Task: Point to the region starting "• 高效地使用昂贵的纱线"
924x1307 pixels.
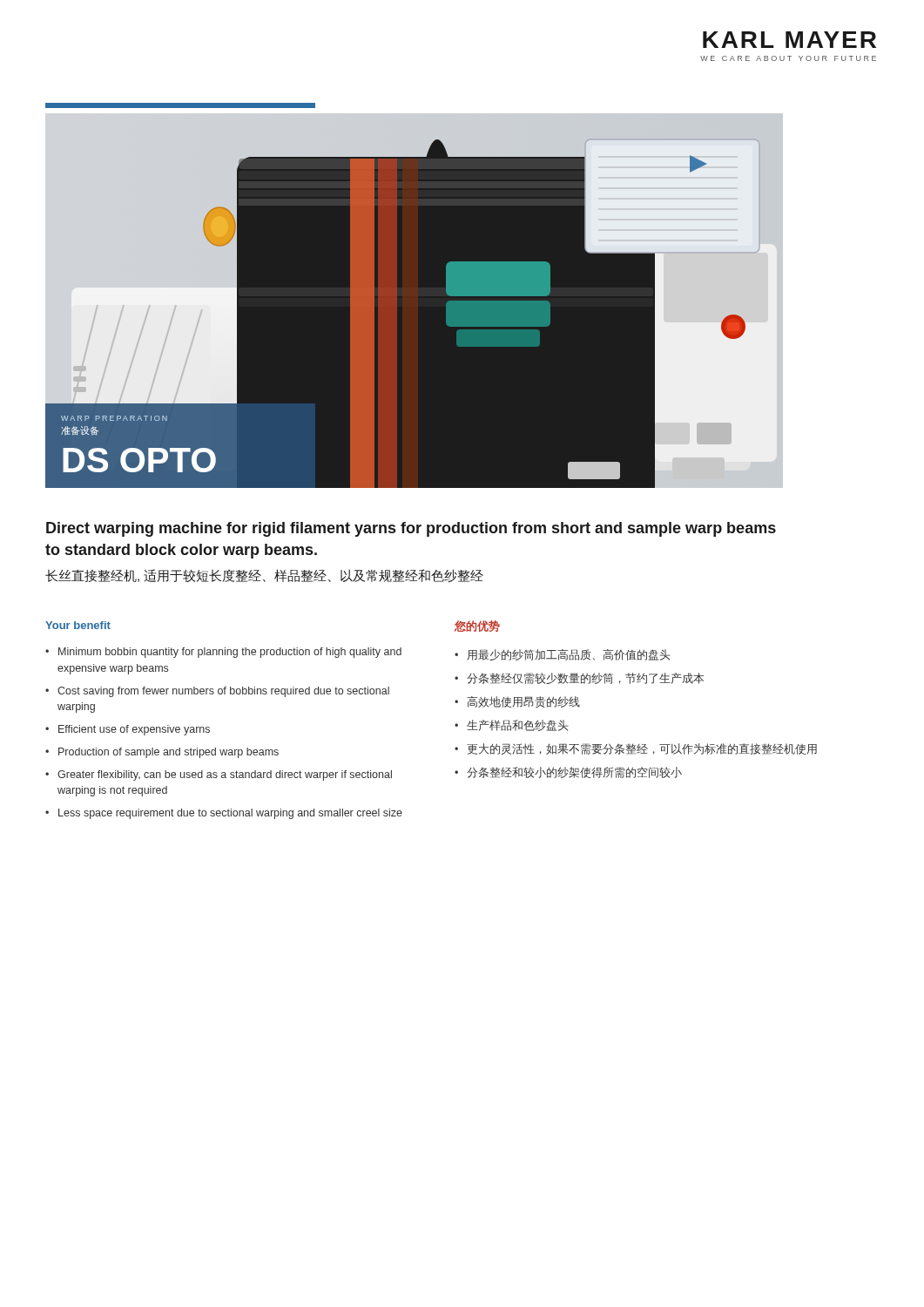Action: 517,702
